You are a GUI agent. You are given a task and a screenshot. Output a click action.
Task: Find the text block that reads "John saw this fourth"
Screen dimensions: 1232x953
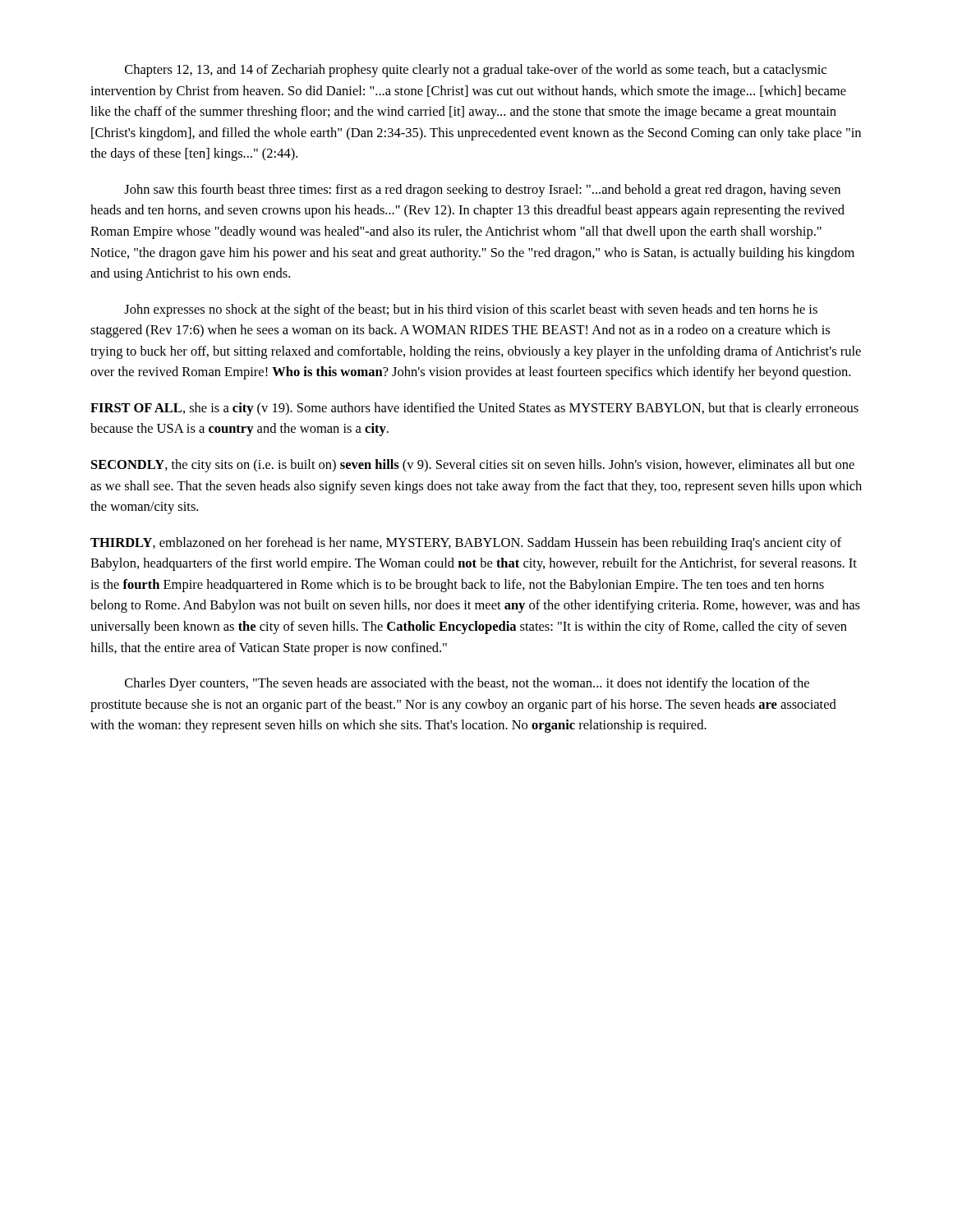point(476,231)
